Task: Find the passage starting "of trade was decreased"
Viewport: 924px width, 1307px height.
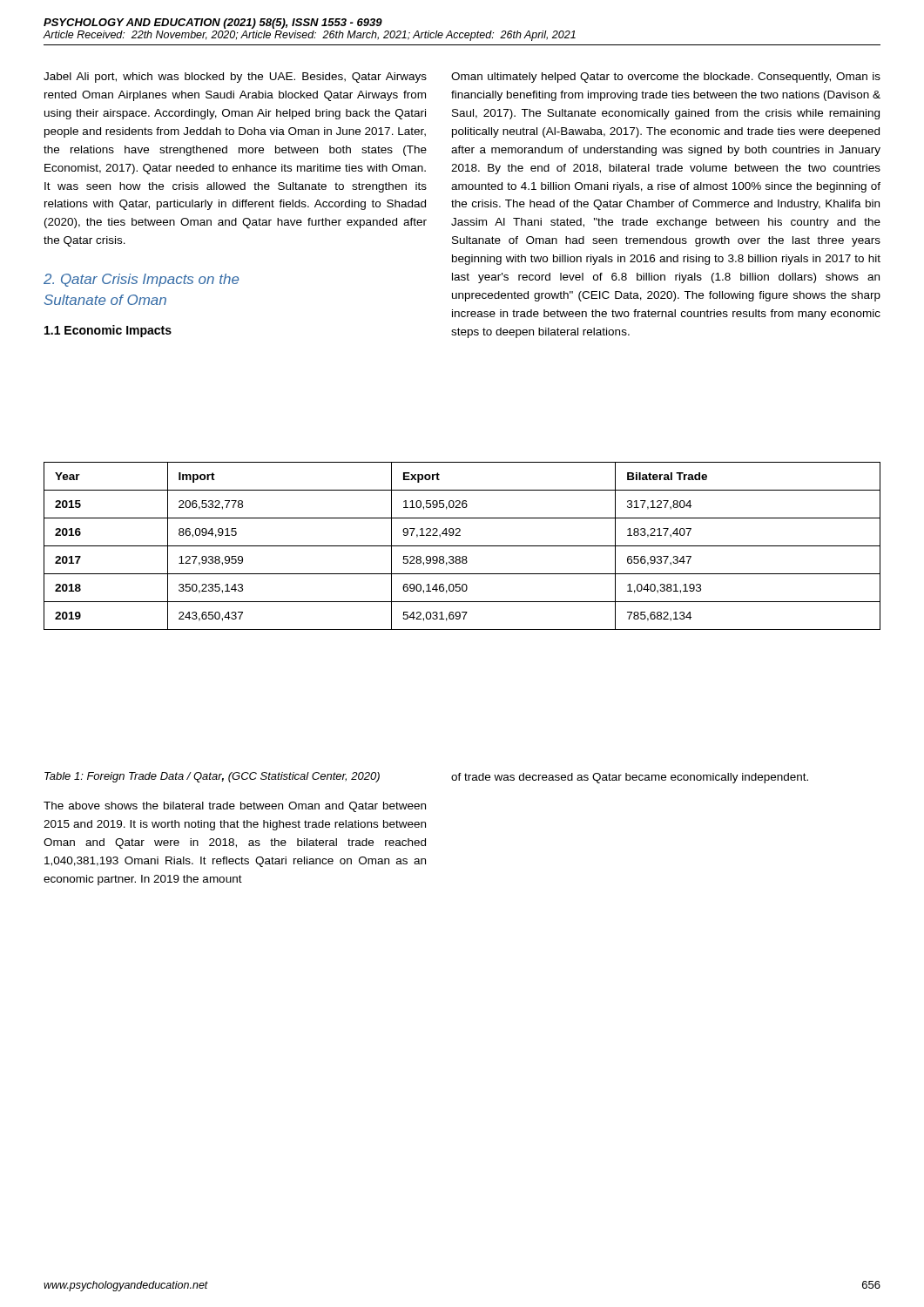Action: click(666, 778)
